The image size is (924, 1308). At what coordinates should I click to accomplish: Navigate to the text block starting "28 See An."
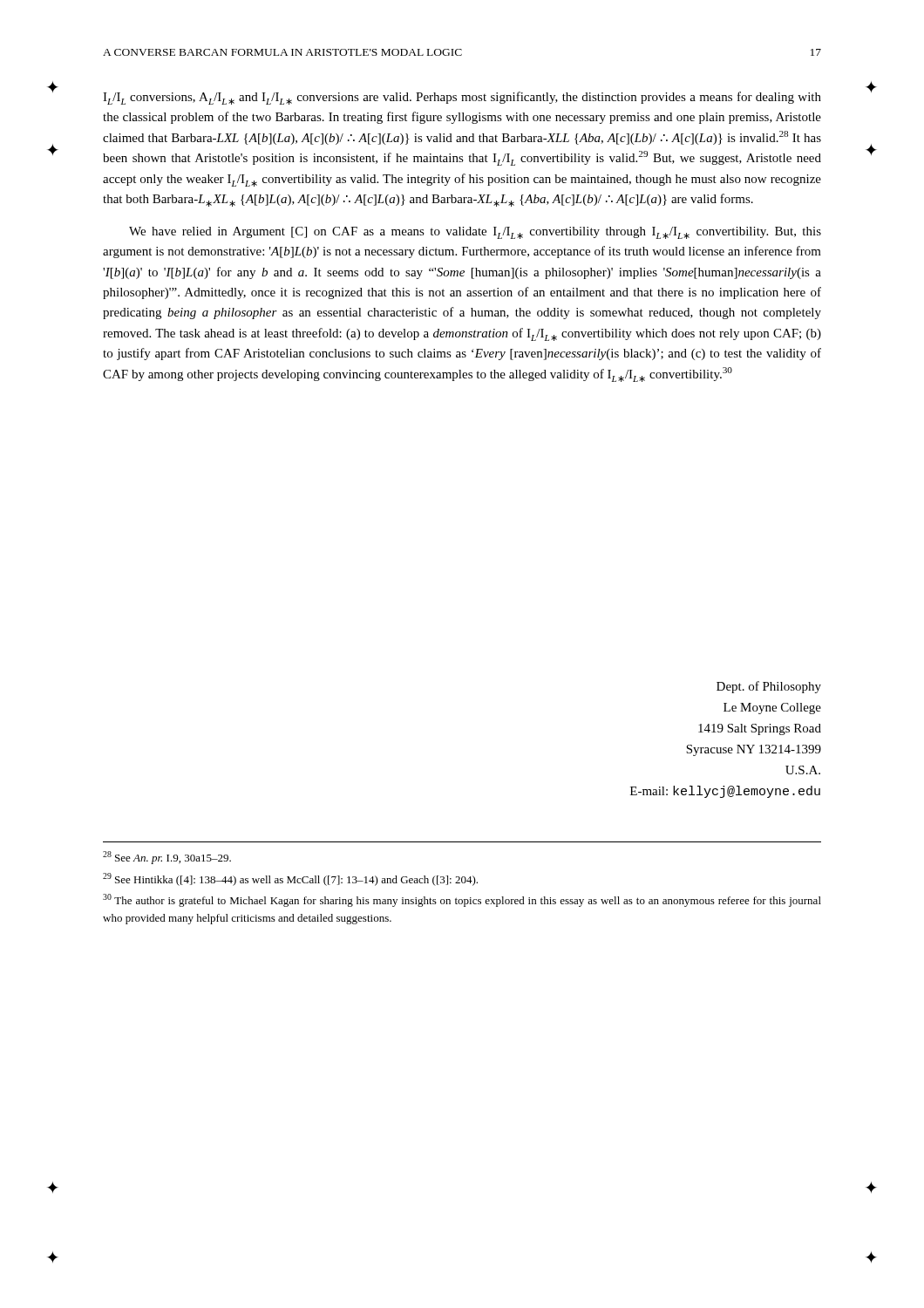(x=167, y=857)
